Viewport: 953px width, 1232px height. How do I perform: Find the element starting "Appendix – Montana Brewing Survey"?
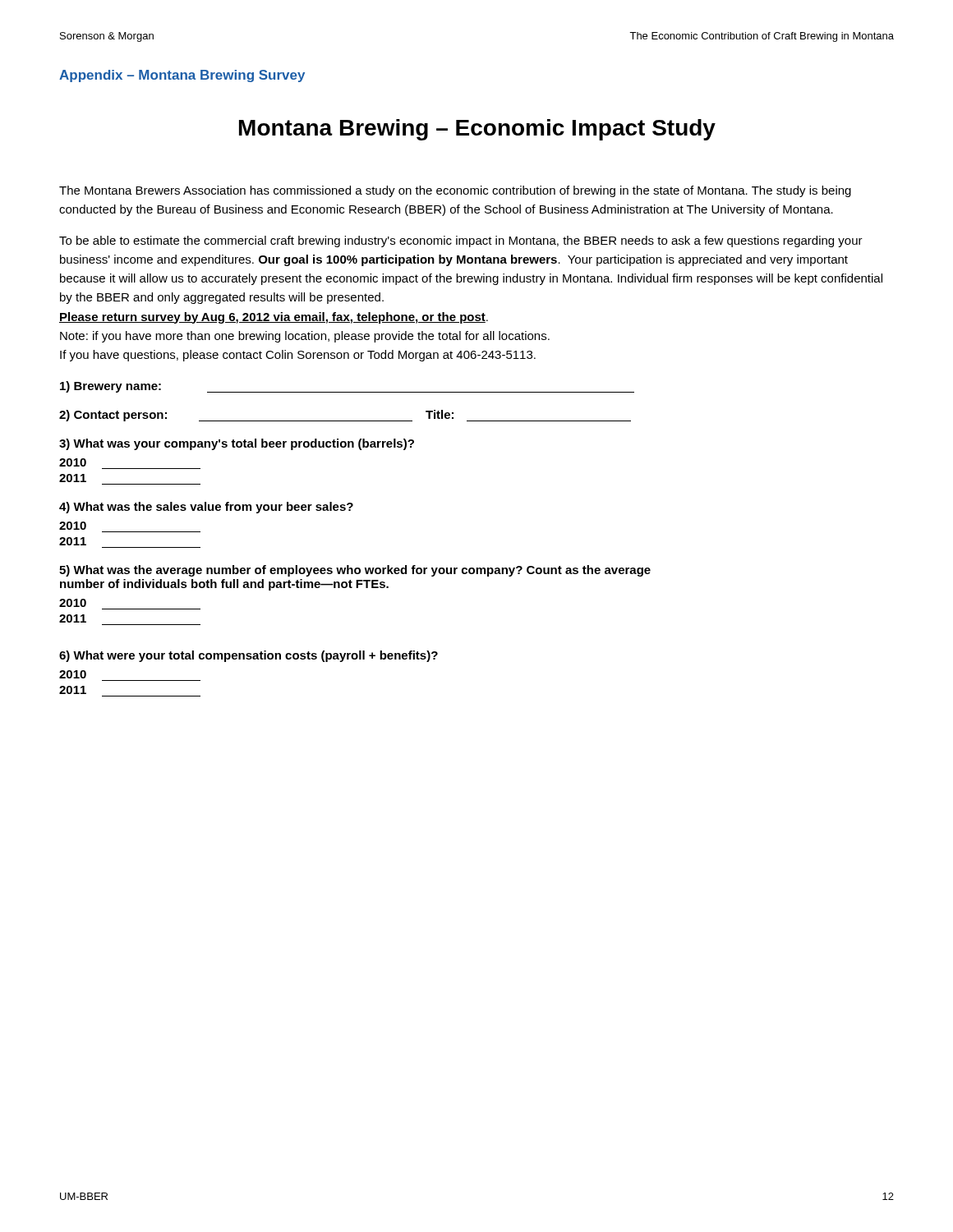[182, 75]
